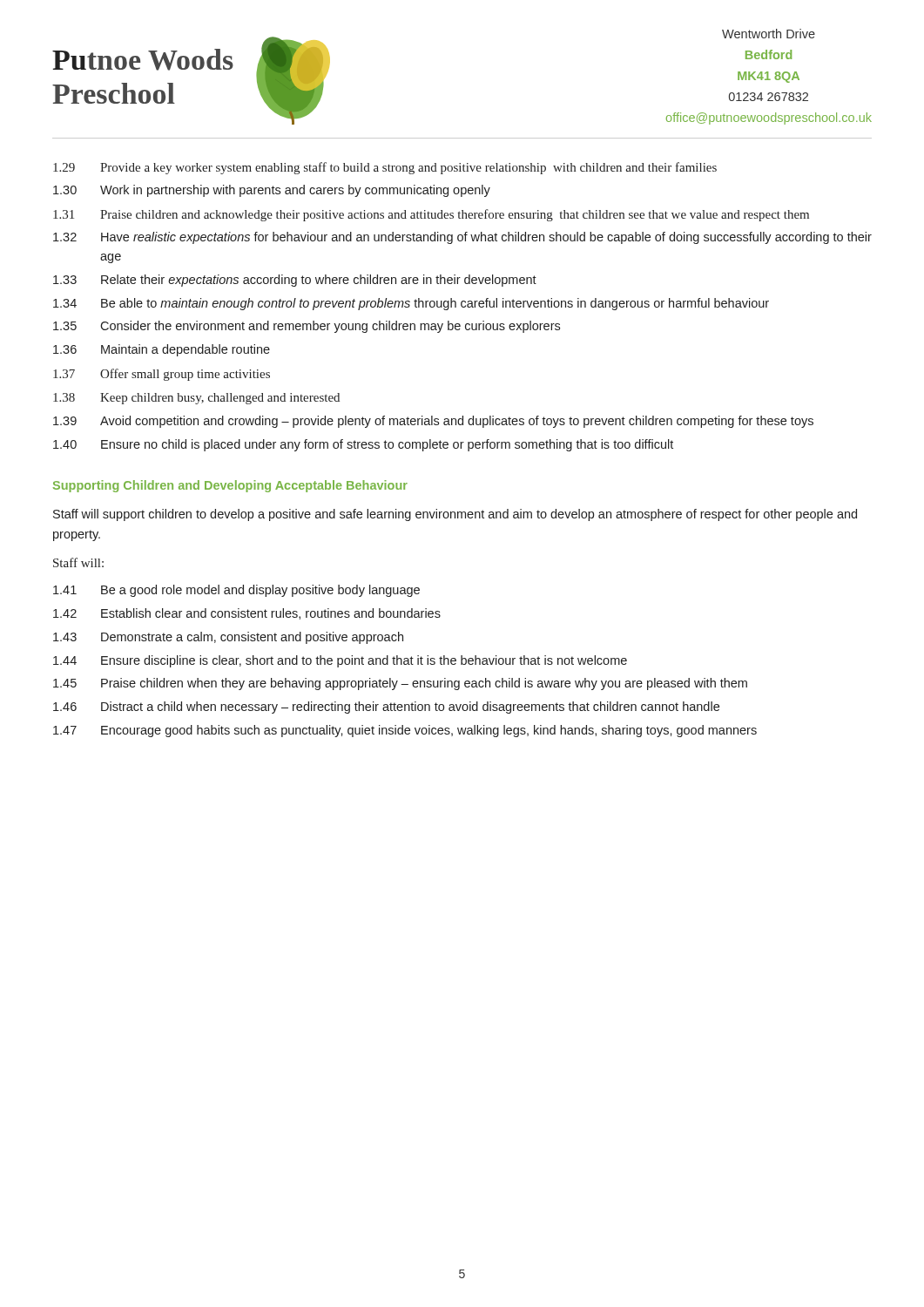Screen dimensions: 1307x924
Task: Locate the list item that reads "34 Be able to maintain enough"
Action: coord(462,304)
